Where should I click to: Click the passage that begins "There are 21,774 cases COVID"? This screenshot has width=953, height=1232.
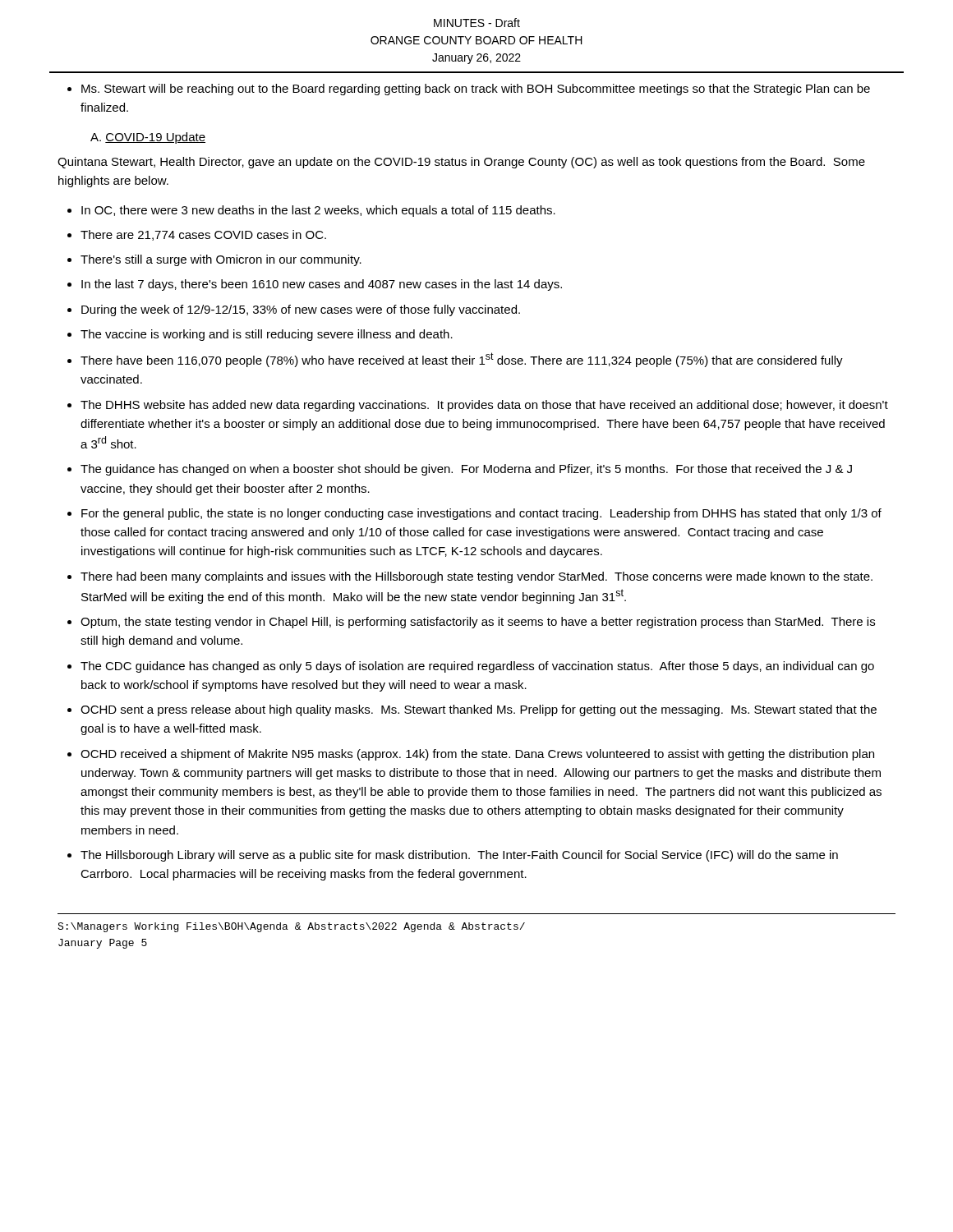tap(204, 234)
